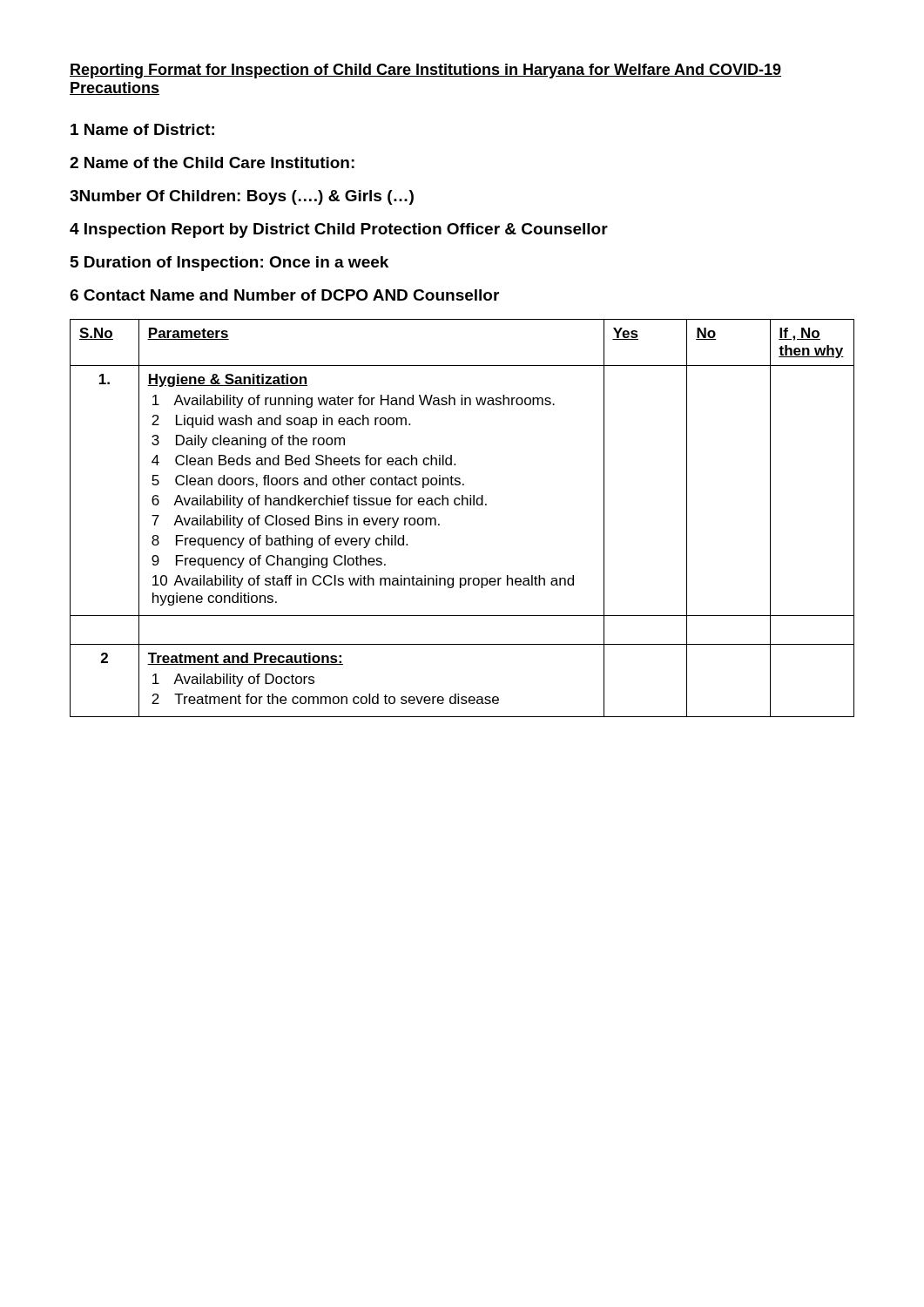Click on the text block with the text "4 Inspection Report"
Screen dimensions: 1307x924
[x=339, y=229]
